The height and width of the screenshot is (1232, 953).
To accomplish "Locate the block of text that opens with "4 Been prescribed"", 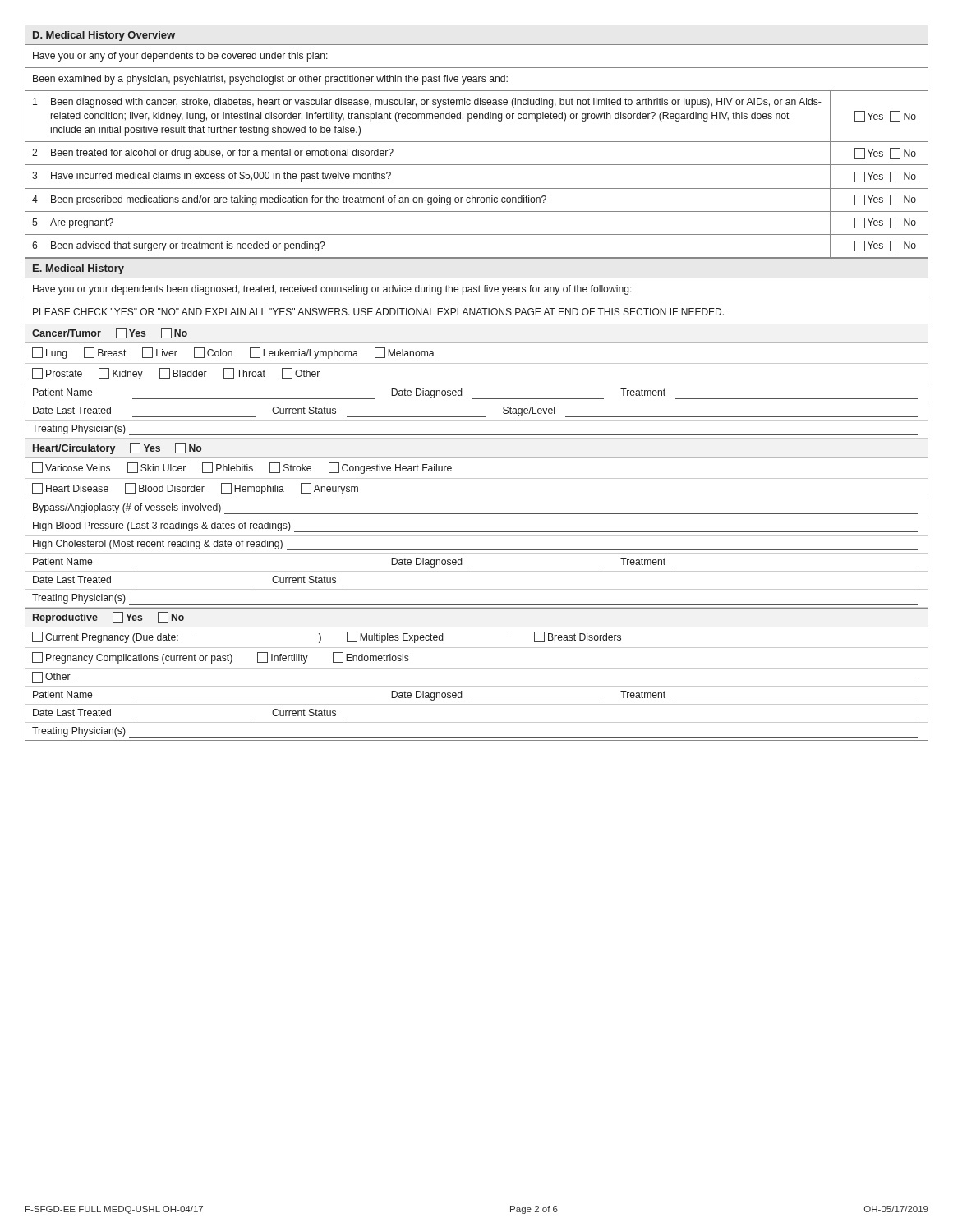I will pyautogui.click(x=476, y=200).
